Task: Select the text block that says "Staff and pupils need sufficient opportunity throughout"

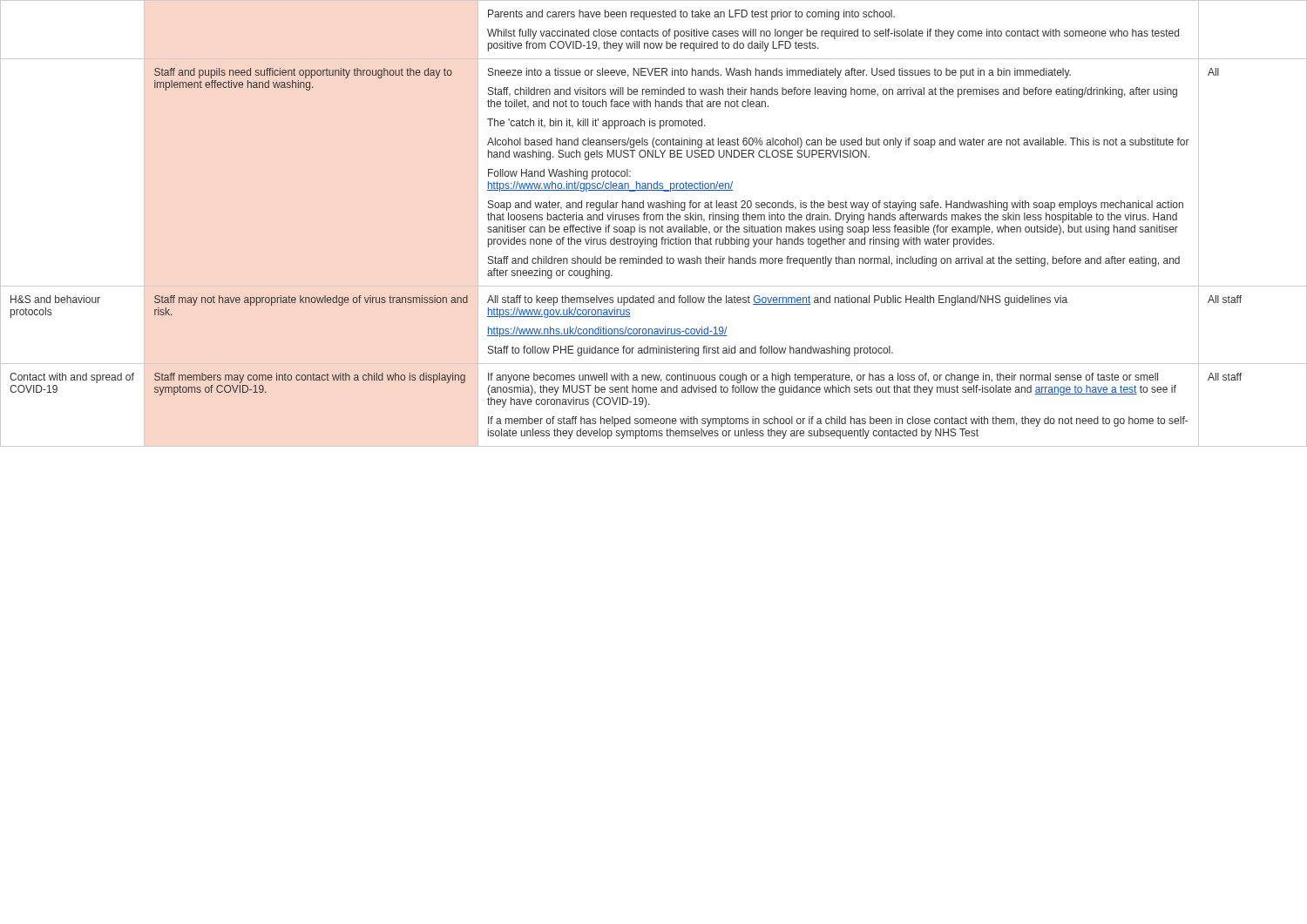Action: (x=303, y=78)
